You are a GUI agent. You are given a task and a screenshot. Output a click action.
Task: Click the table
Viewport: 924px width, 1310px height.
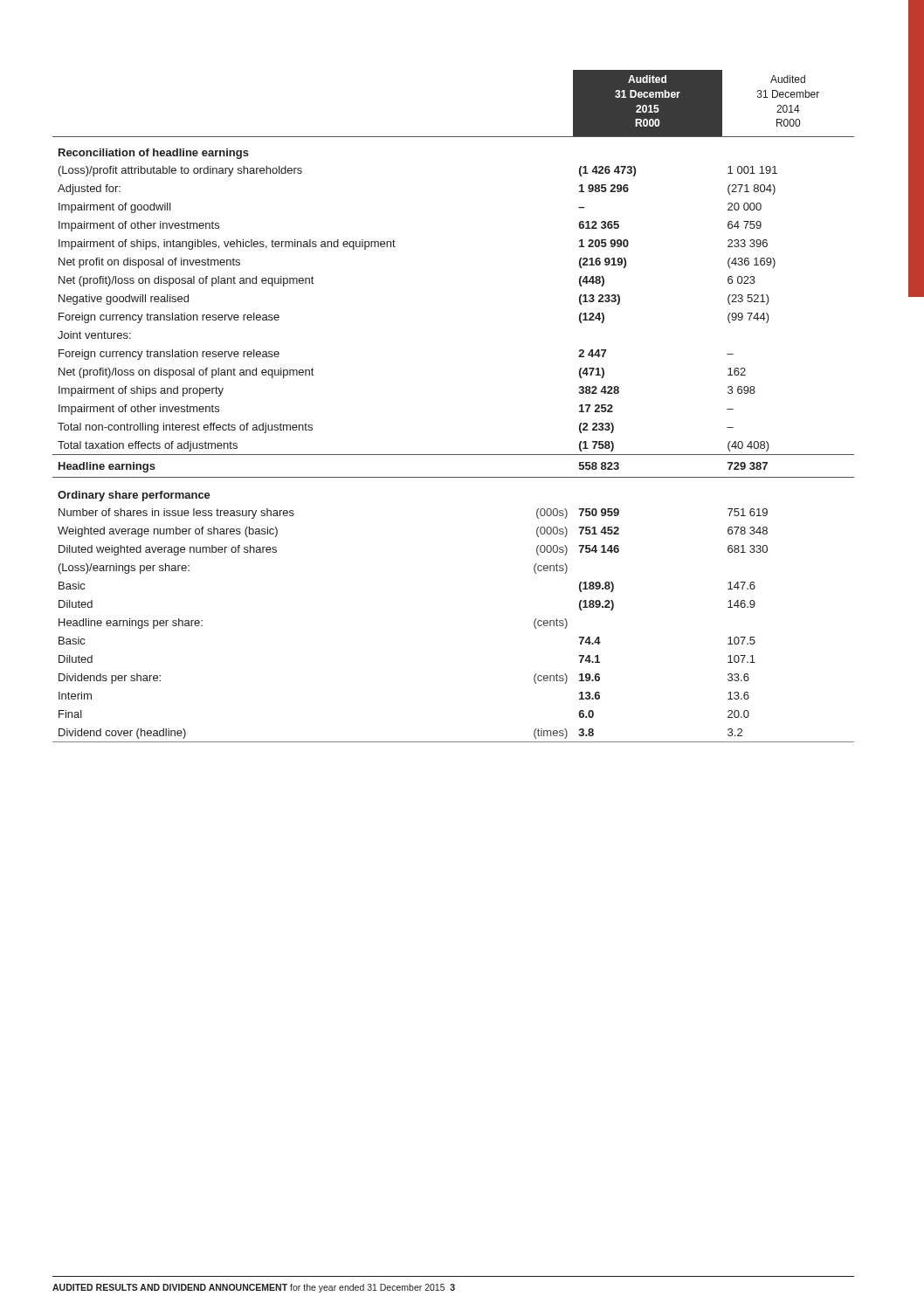453,406
